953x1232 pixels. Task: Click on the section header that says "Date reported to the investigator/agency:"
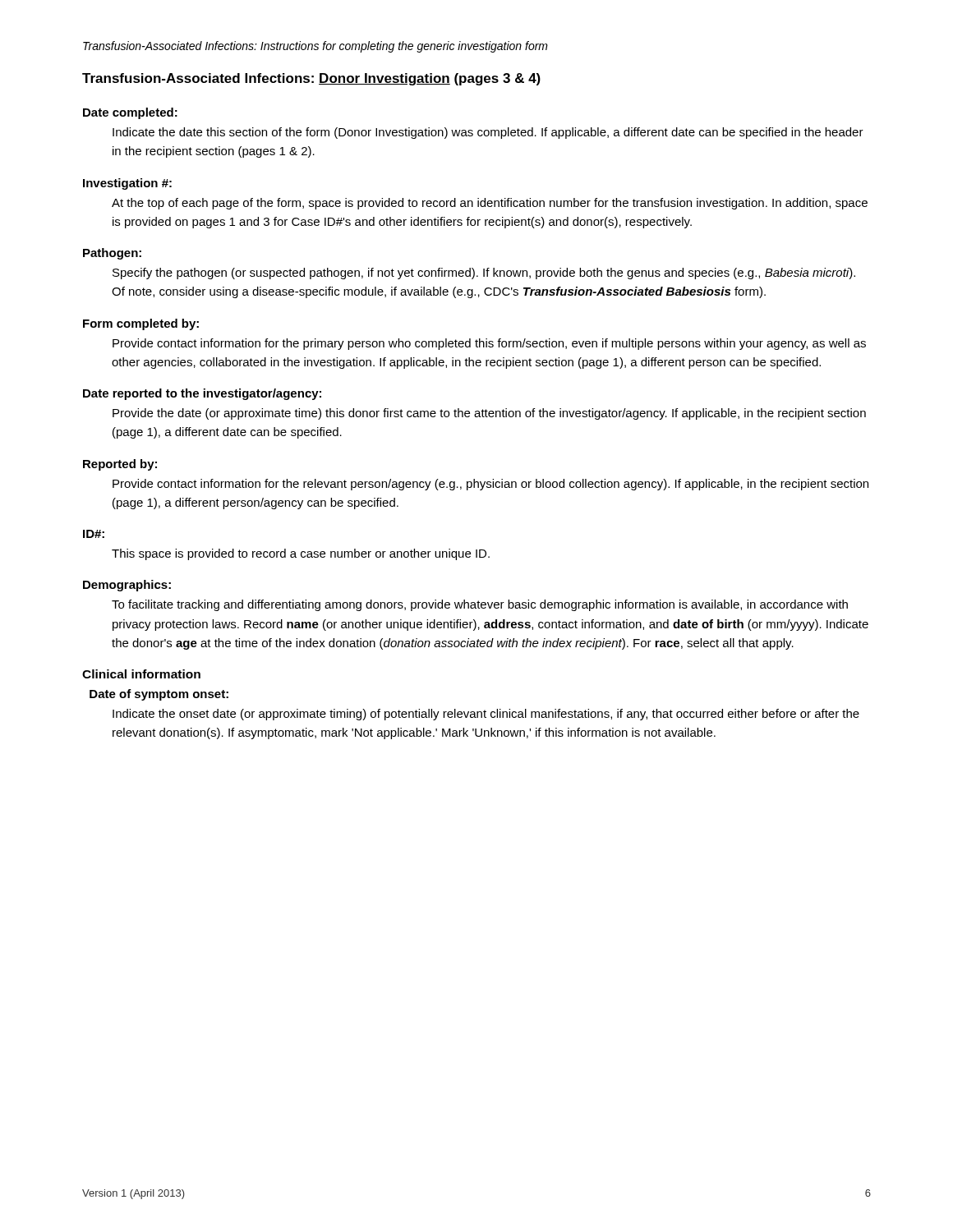point(202,393)
